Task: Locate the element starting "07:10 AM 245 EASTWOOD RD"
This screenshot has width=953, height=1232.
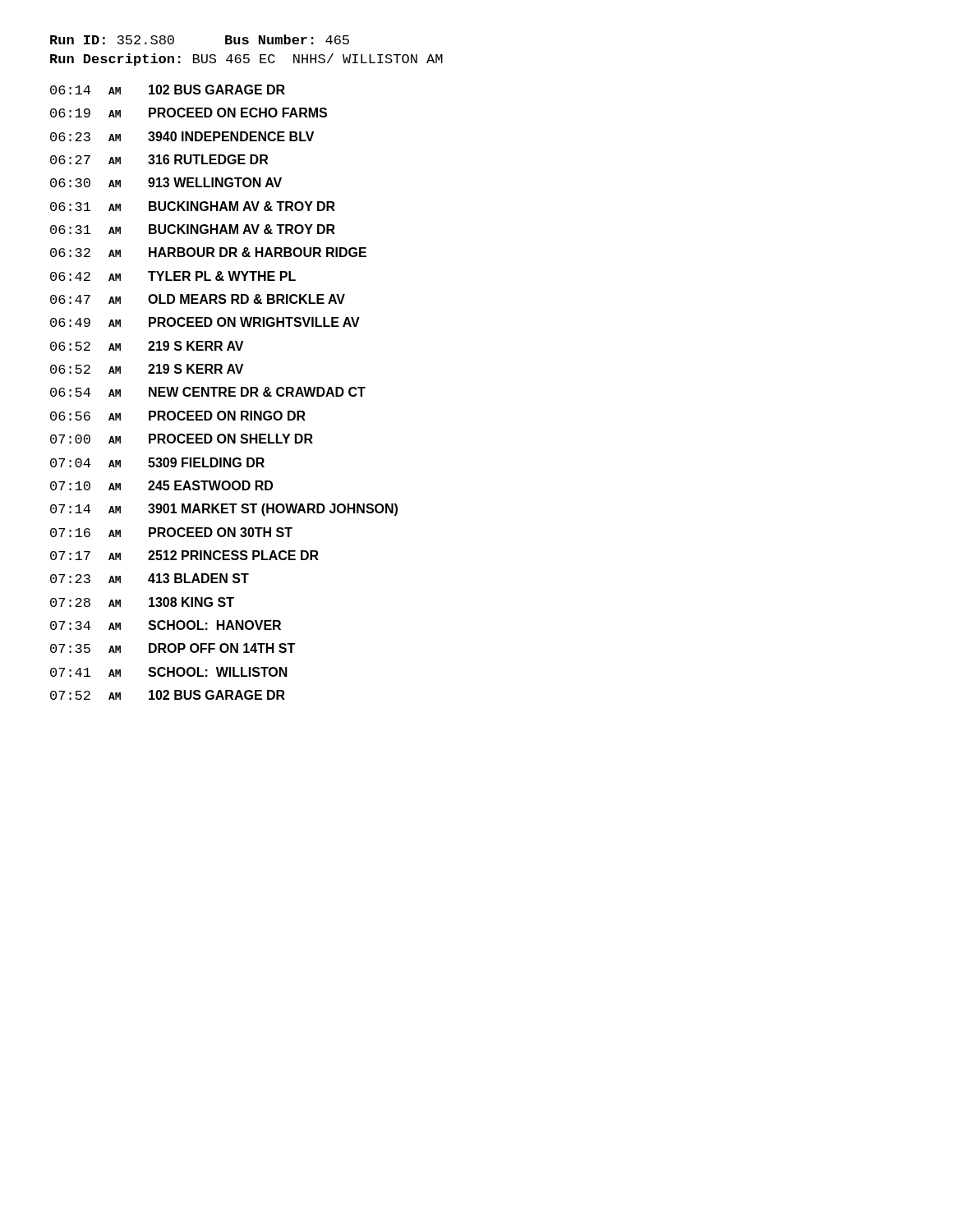Action: (161, 485)
